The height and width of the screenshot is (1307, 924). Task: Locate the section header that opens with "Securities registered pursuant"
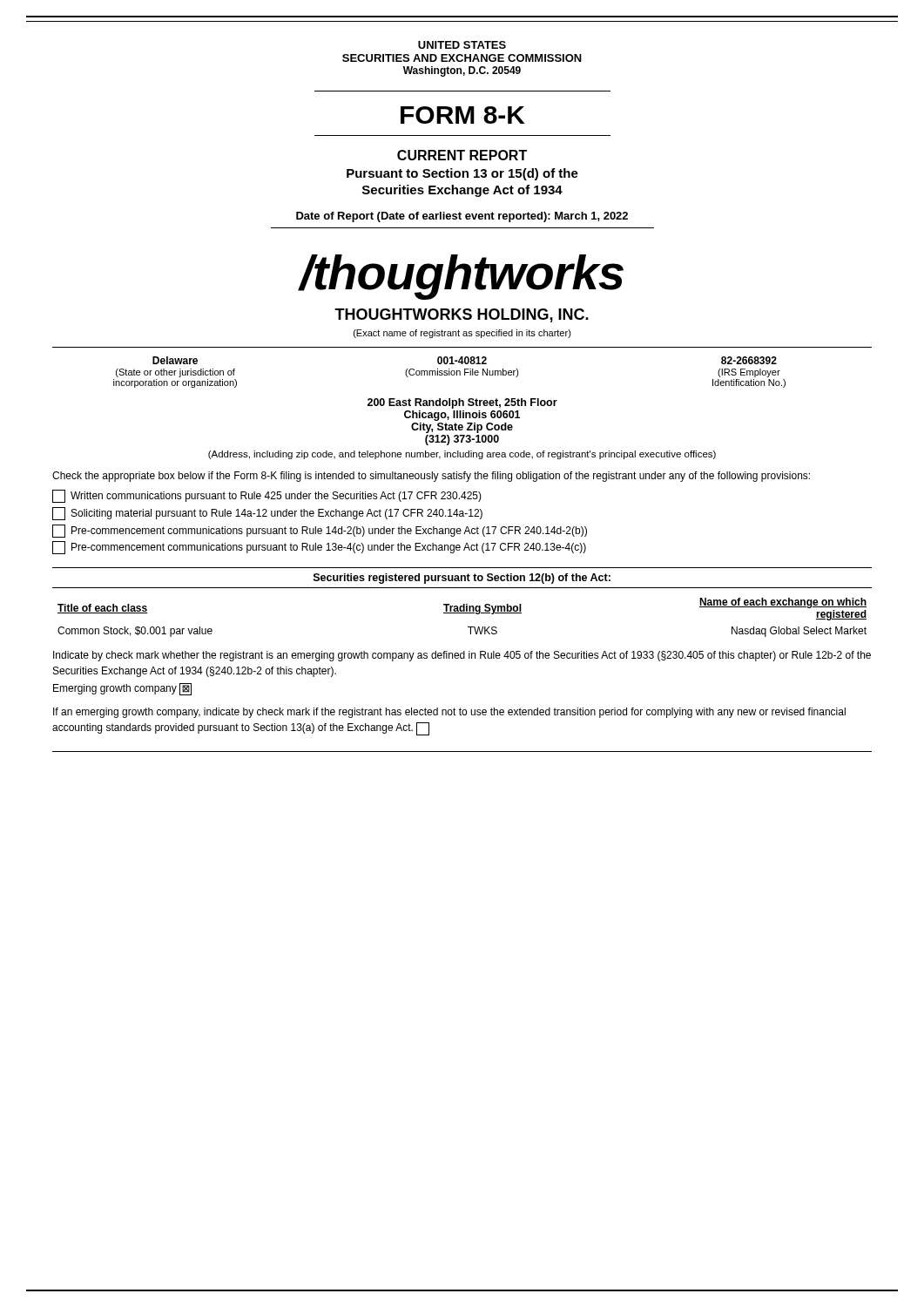coord(462,578)
